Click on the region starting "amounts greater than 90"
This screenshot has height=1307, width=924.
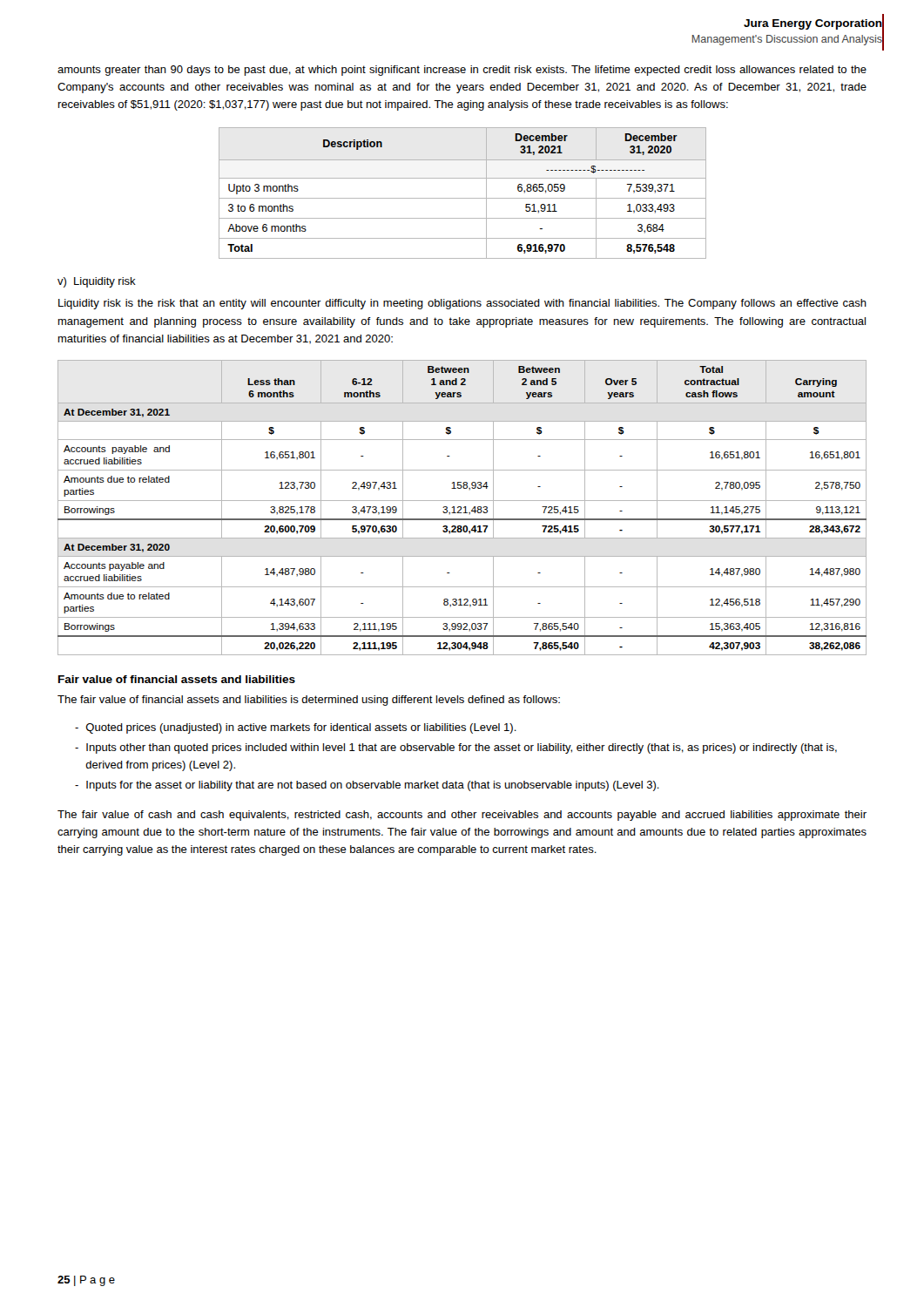point(462,87)
